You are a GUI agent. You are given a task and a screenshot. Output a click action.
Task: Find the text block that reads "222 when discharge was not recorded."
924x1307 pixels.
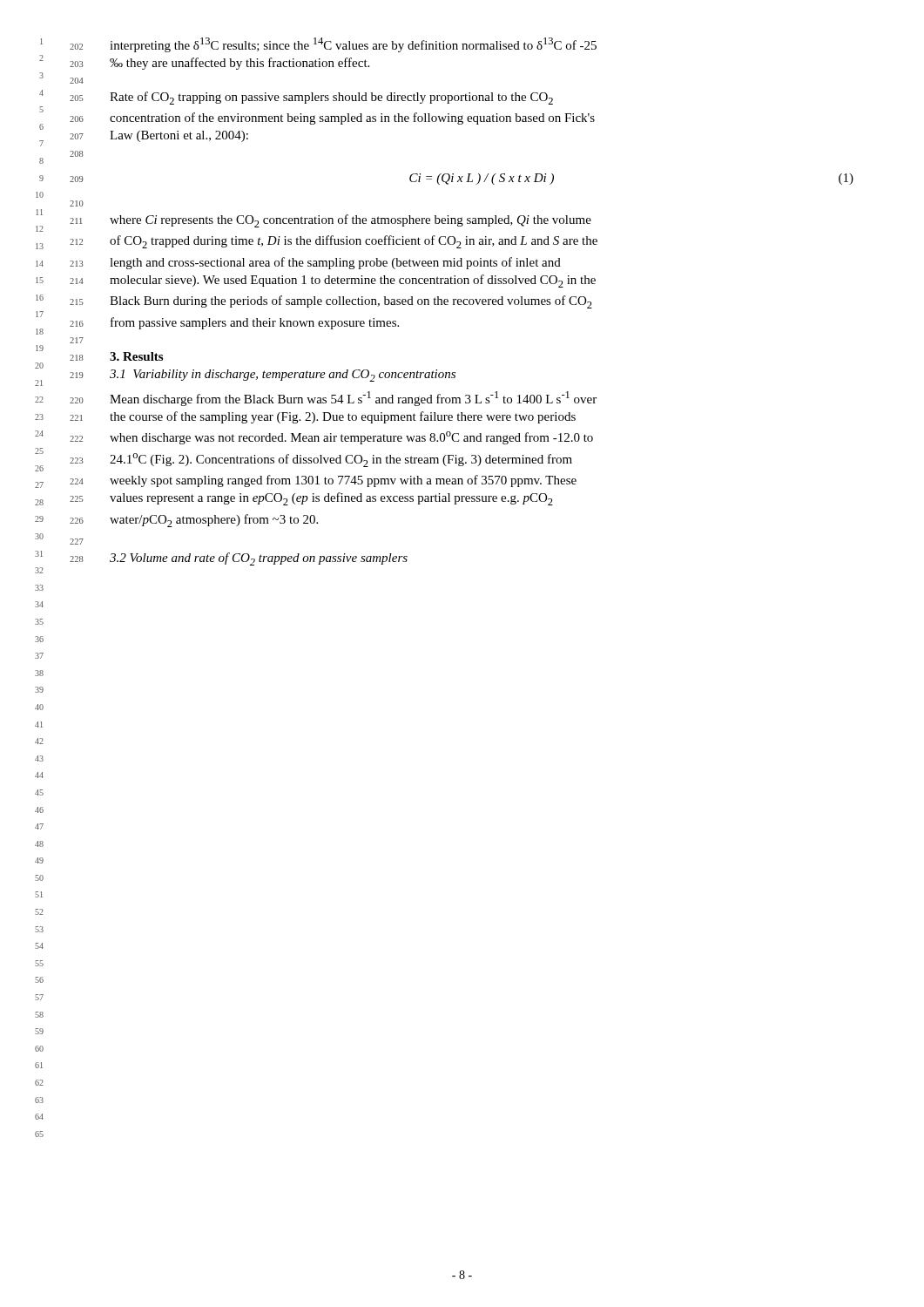tap(462, 436)
